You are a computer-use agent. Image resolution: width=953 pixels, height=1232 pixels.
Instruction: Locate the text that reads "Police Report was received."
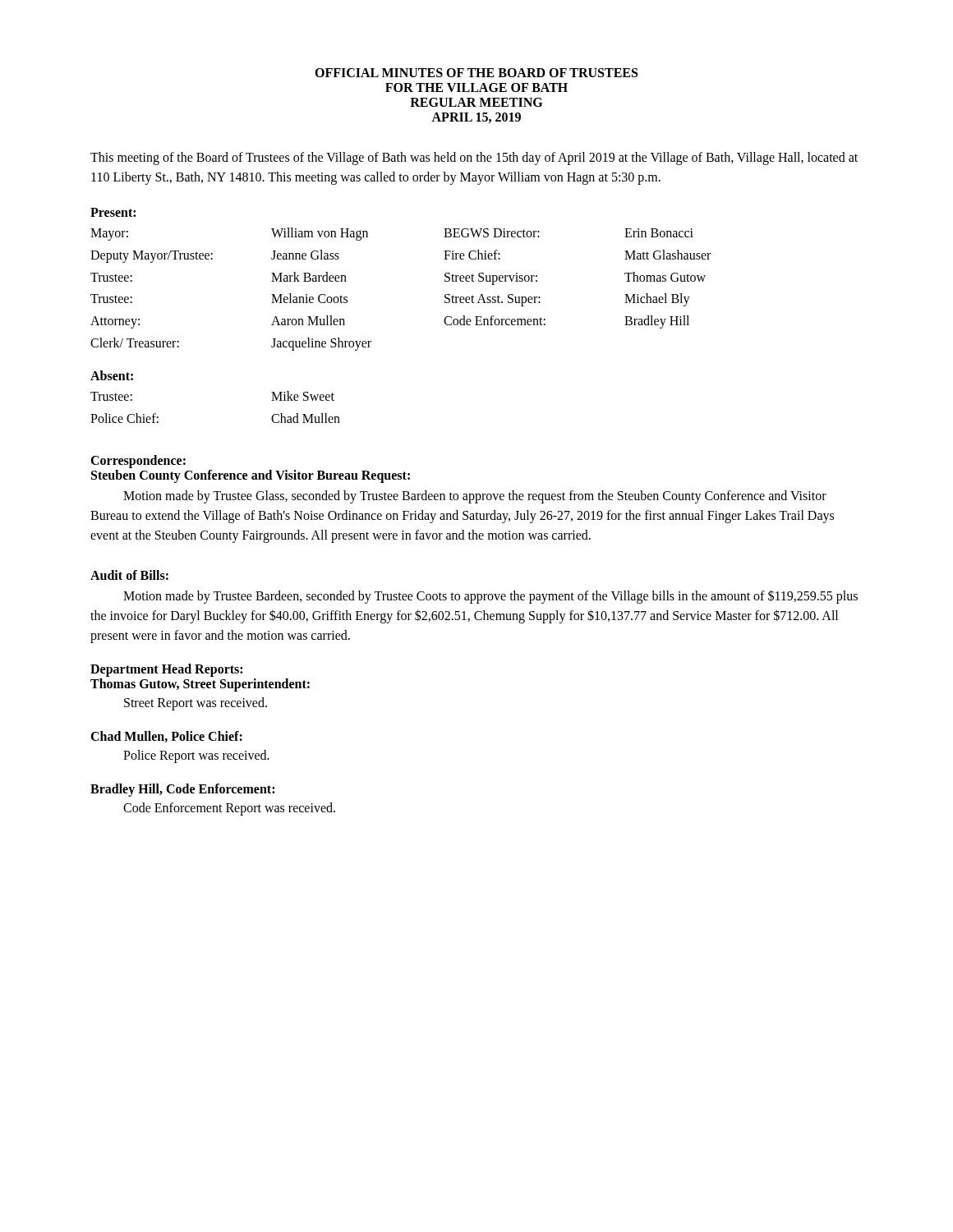197,756
